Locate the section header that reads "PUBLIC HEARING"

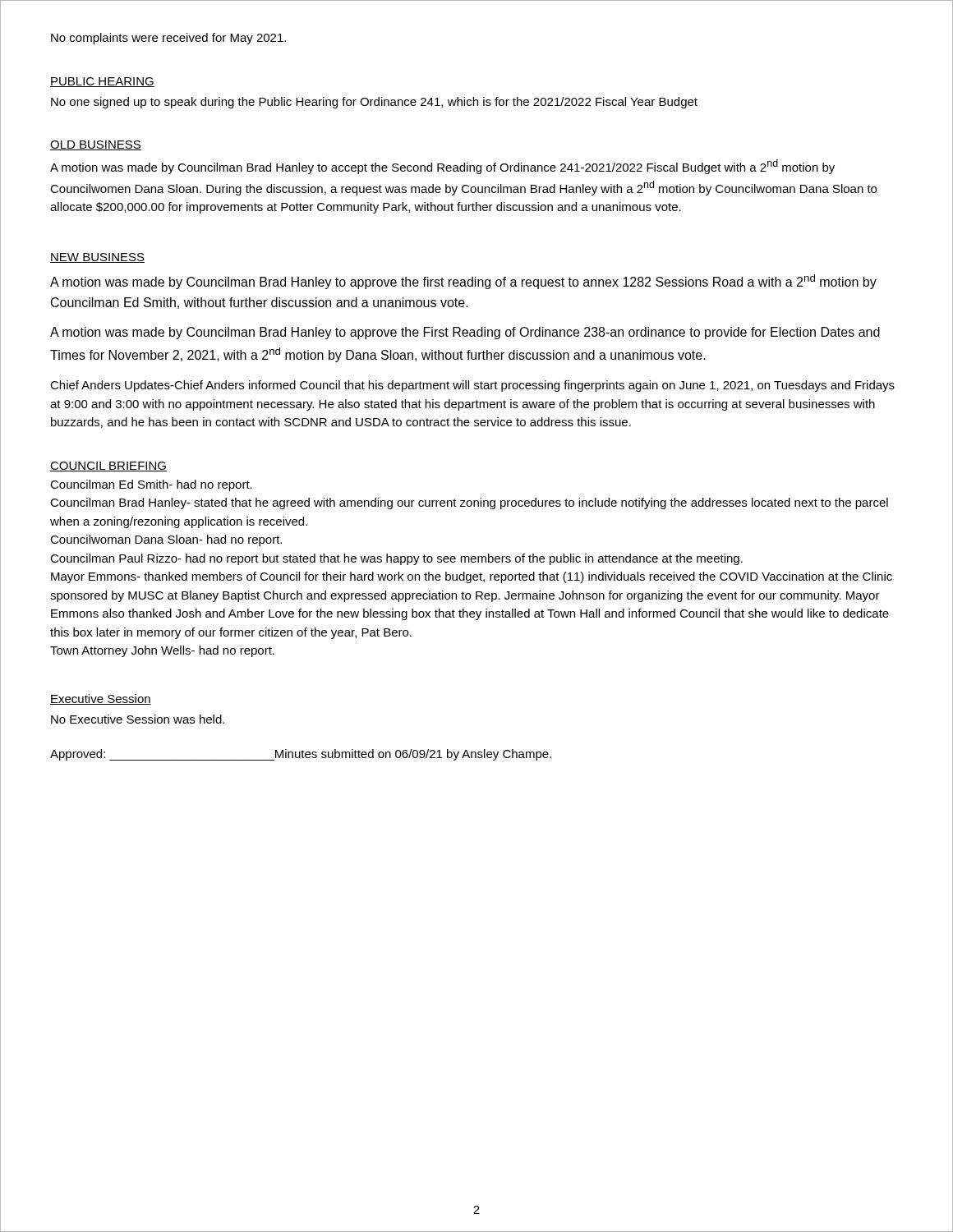pos(102,81)
